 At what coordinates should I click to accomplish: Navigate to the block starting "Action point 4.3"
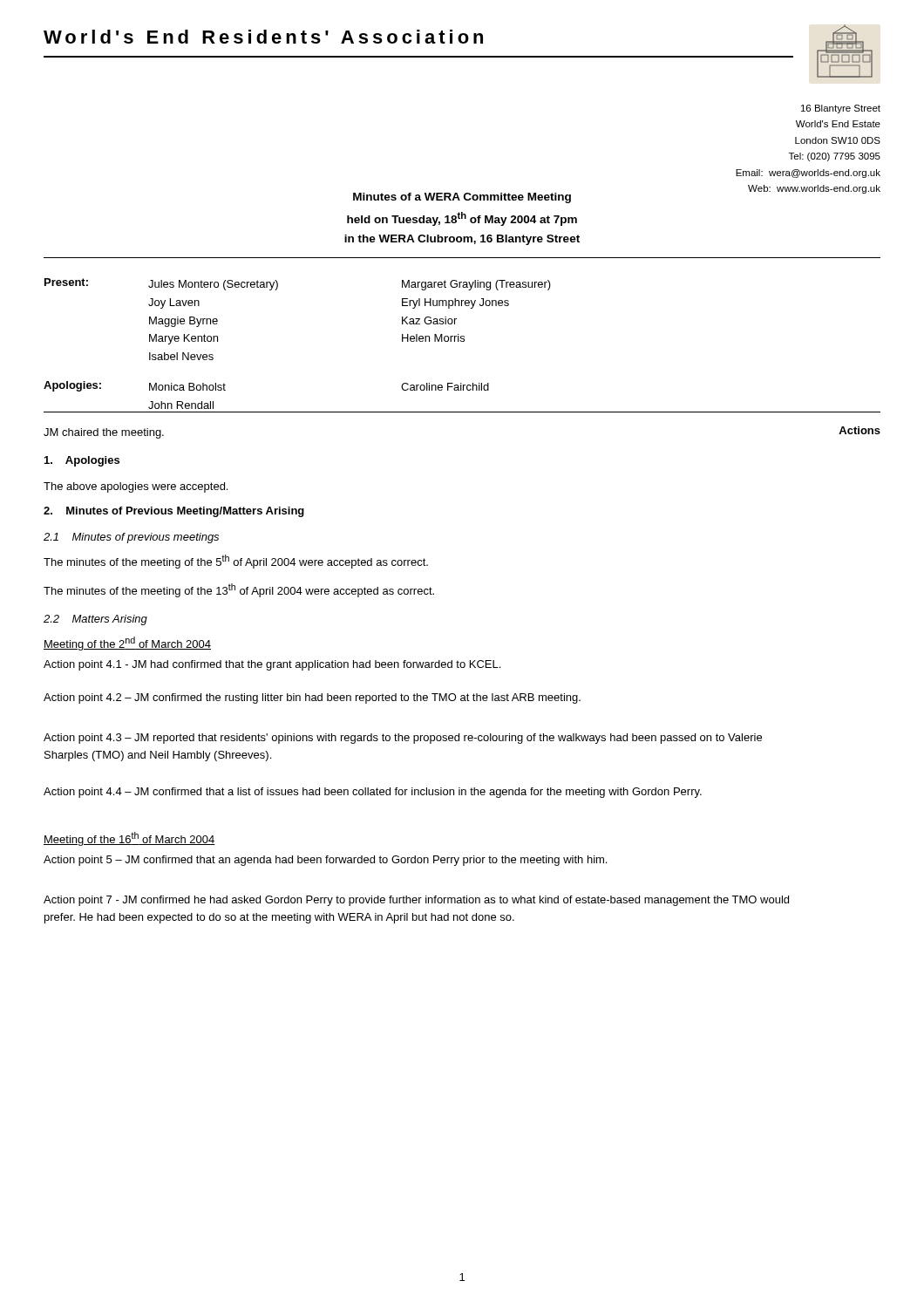pyautogui.click(x=403, y=746)
